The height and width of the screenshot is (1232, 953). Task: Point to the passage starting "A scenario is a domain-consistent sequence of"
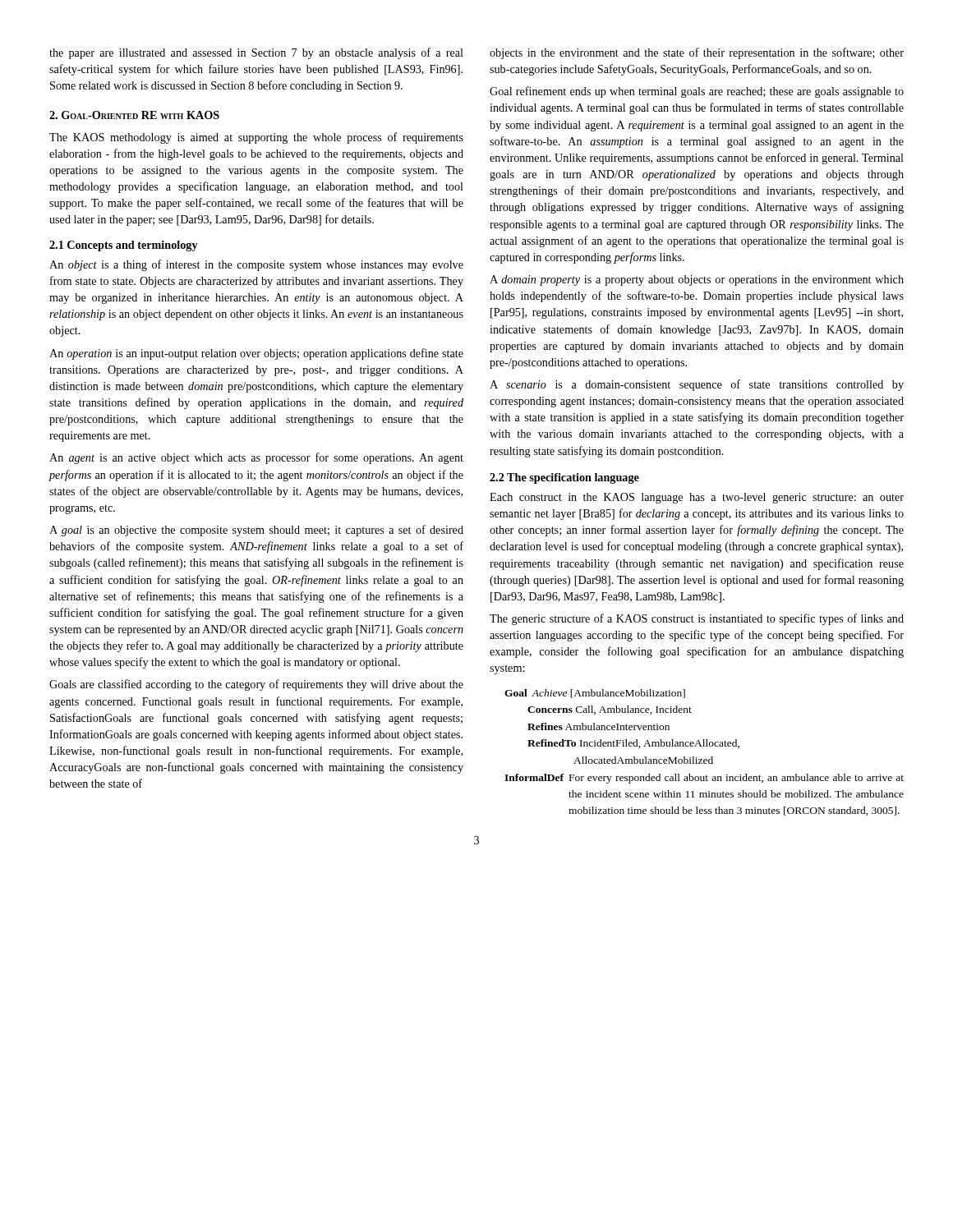tap(697, 418)
